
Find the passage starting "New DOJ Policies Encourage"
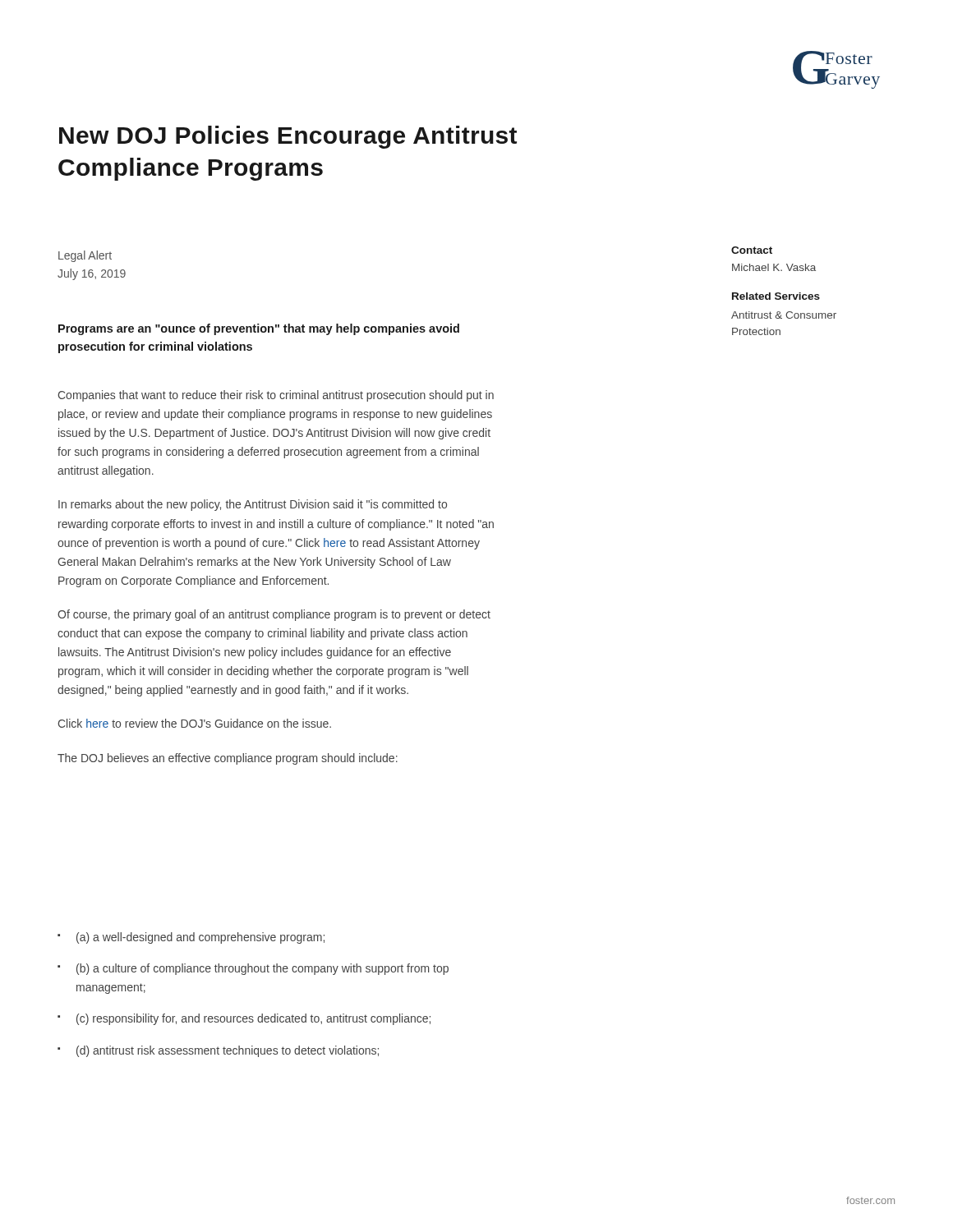click(x=337, y=151)
